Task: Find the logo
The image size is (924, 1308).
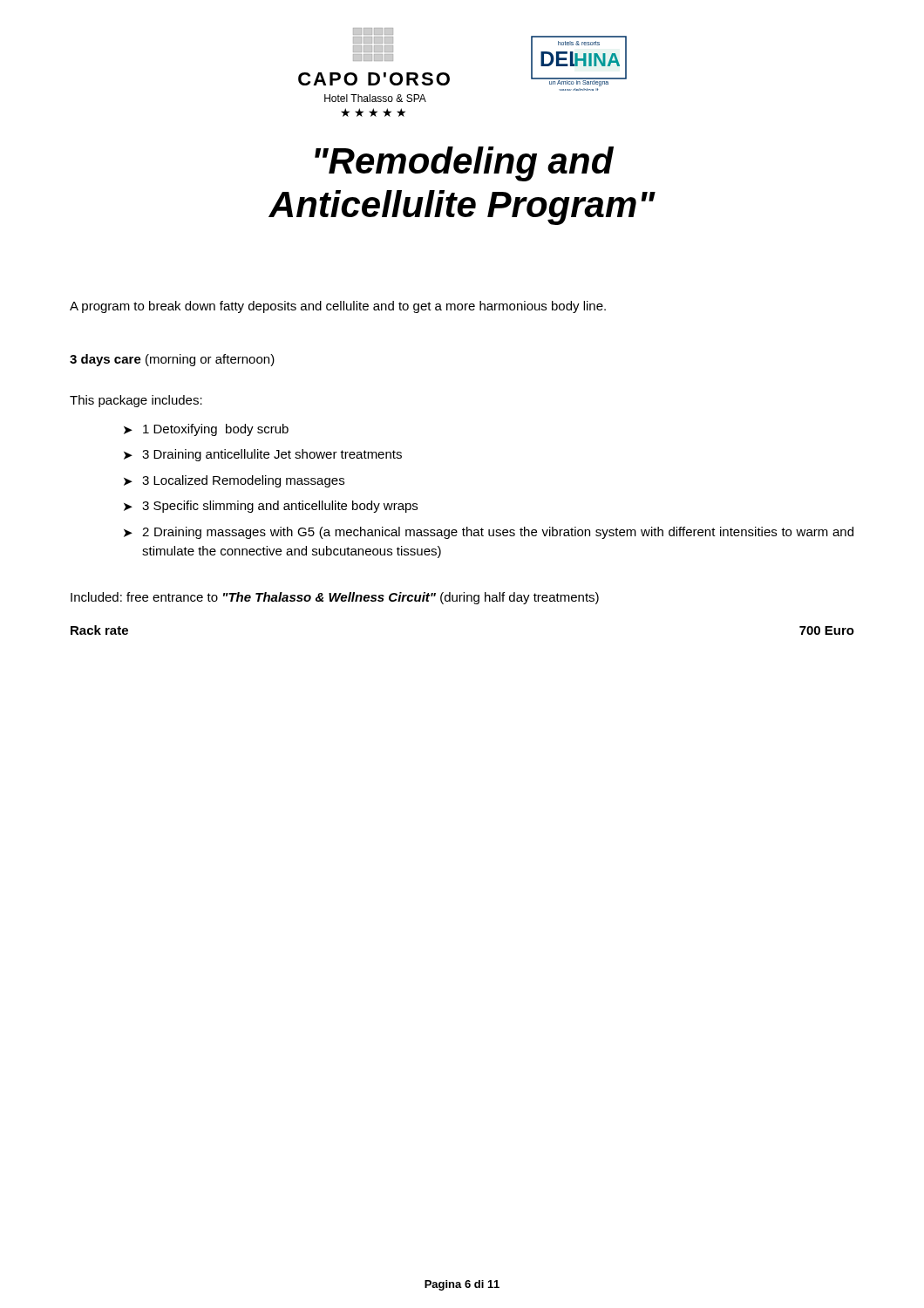Action: [x=462, y=73]
